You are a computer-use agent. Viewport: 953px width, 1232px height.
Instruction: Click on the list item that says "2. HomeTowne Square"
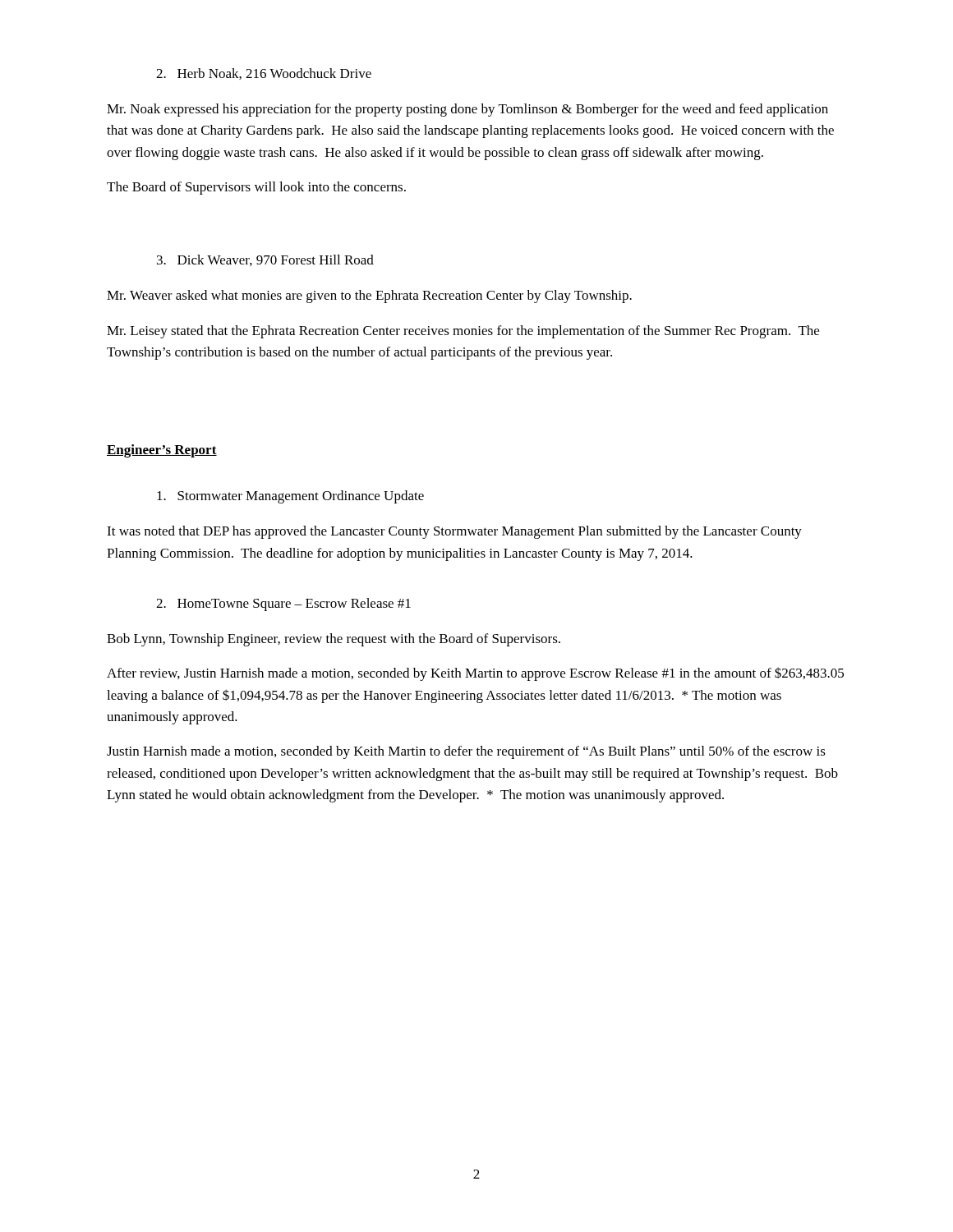point(284,603)
